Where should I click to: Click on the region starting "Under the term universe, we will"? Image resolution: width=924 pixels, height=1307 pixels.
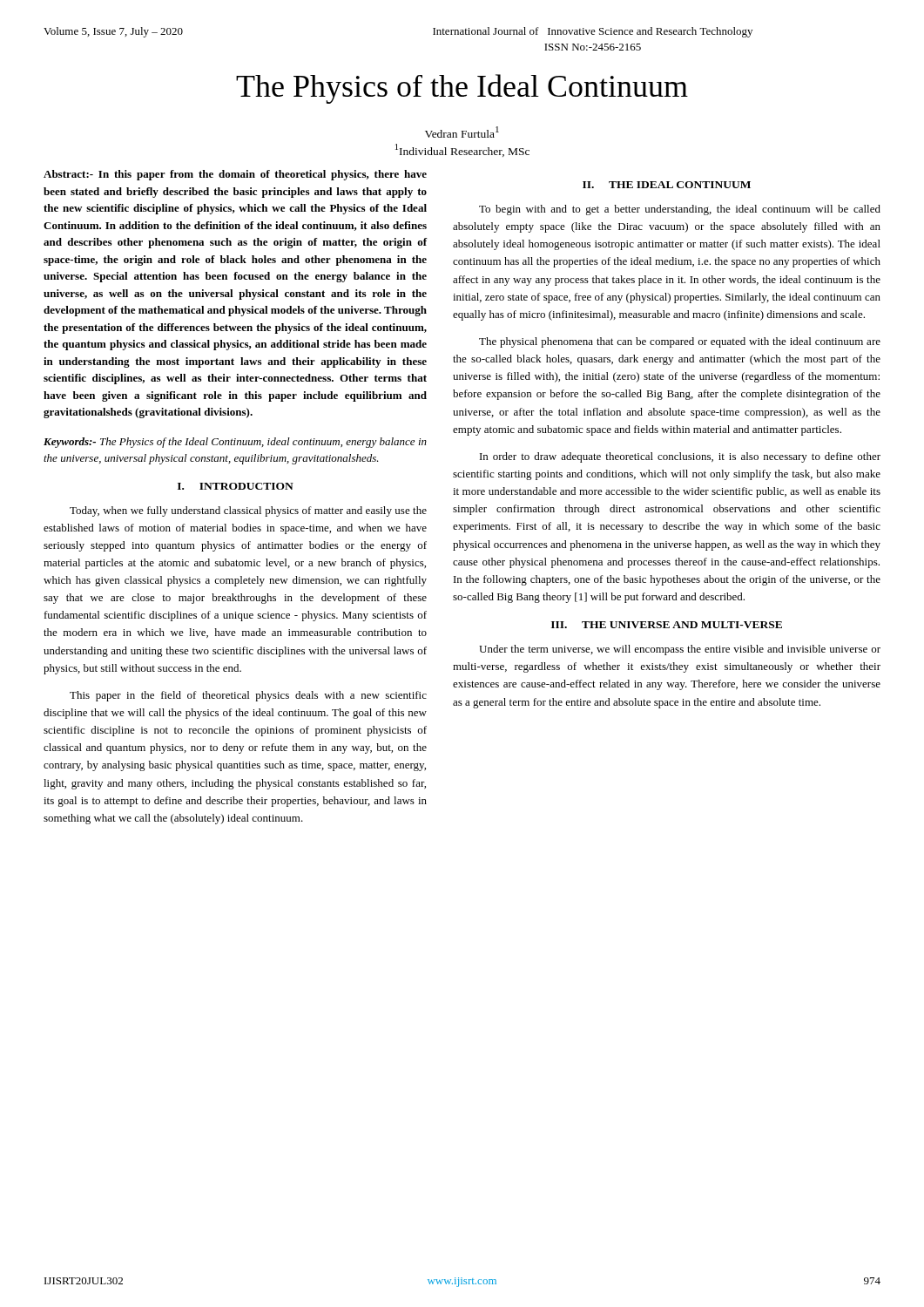pyautogui.click(x=667, y=675)
